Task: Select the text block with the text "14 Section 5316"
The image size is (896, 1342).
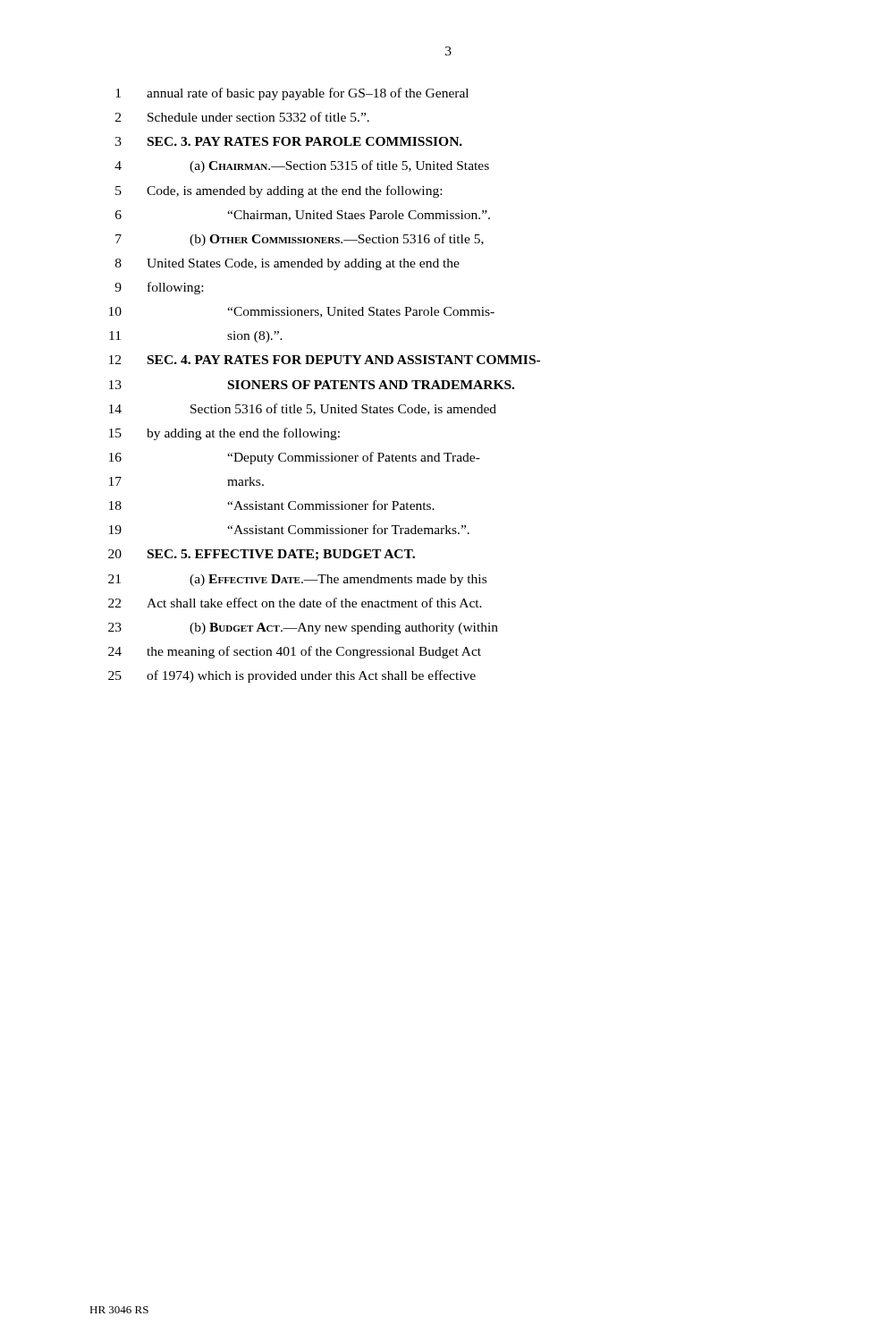Action: tap(457, 408)
